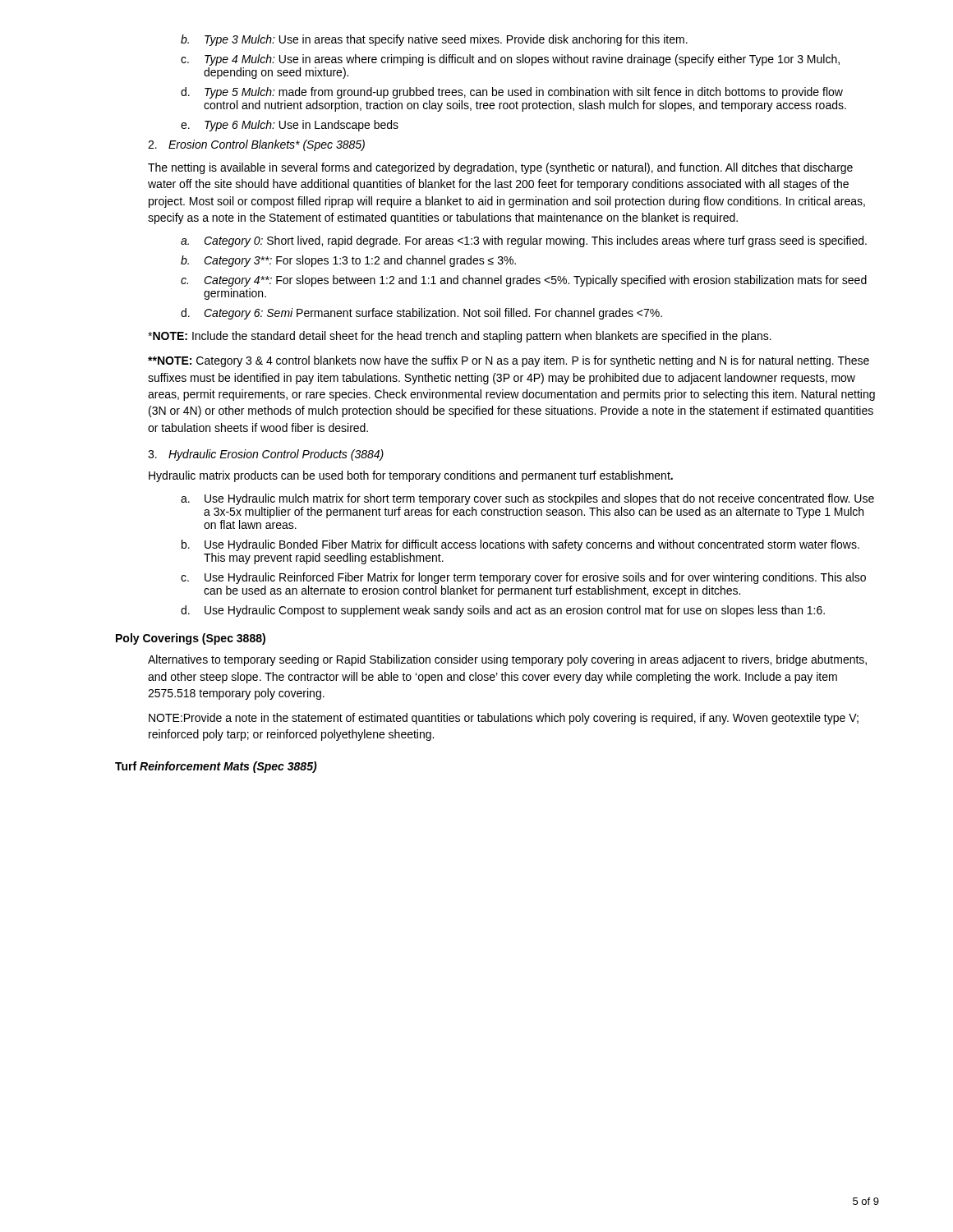Select the region starting "NOTE: Category 3 & 4 control"
The image size is (953, 1232).
tap(512, 394)
